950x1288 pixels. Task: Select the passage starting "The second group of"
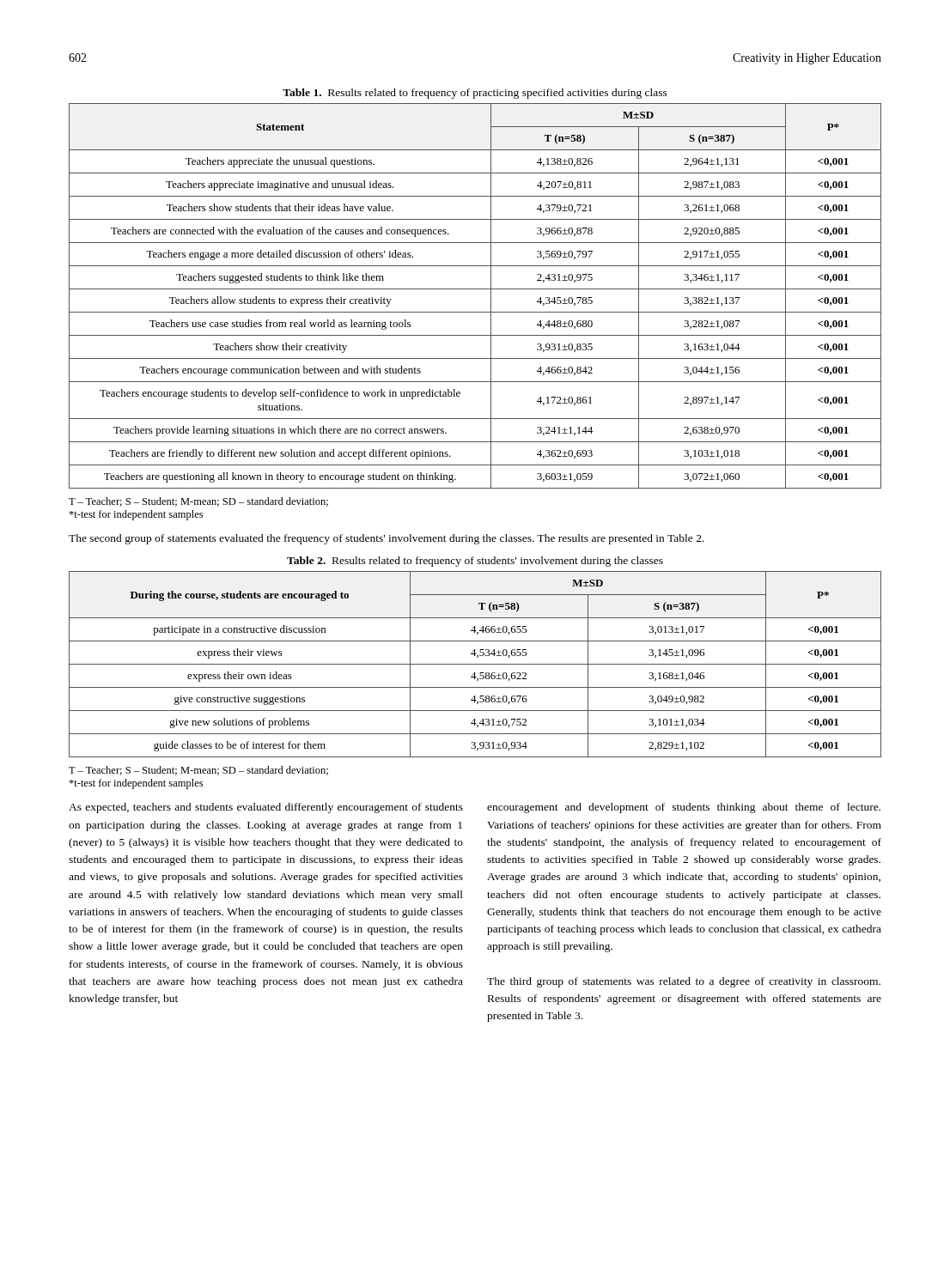pos(387,538)
